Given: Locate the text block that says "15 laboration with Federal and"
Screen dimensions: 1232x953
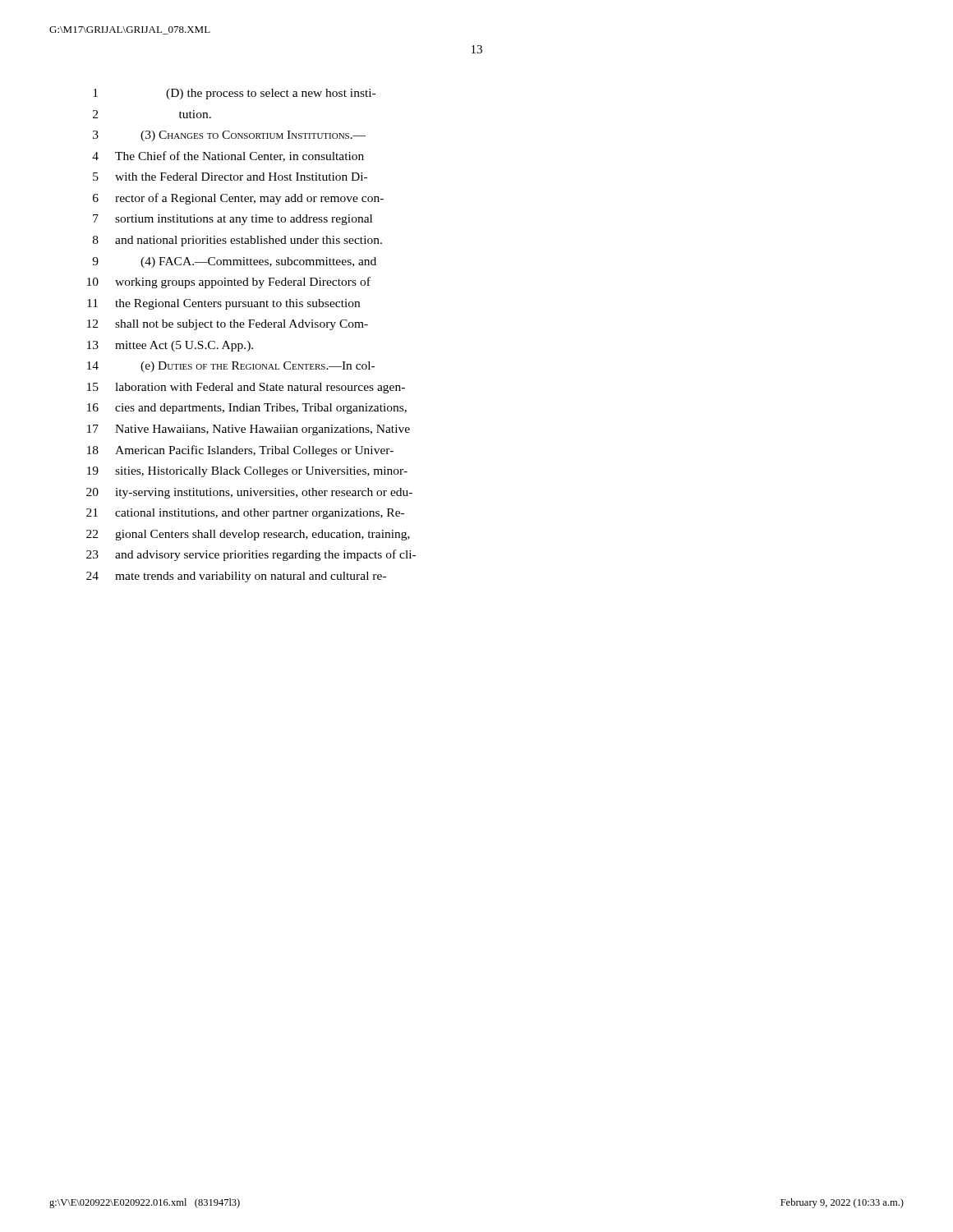Looking at the screenshot, I should coord(246,388).
